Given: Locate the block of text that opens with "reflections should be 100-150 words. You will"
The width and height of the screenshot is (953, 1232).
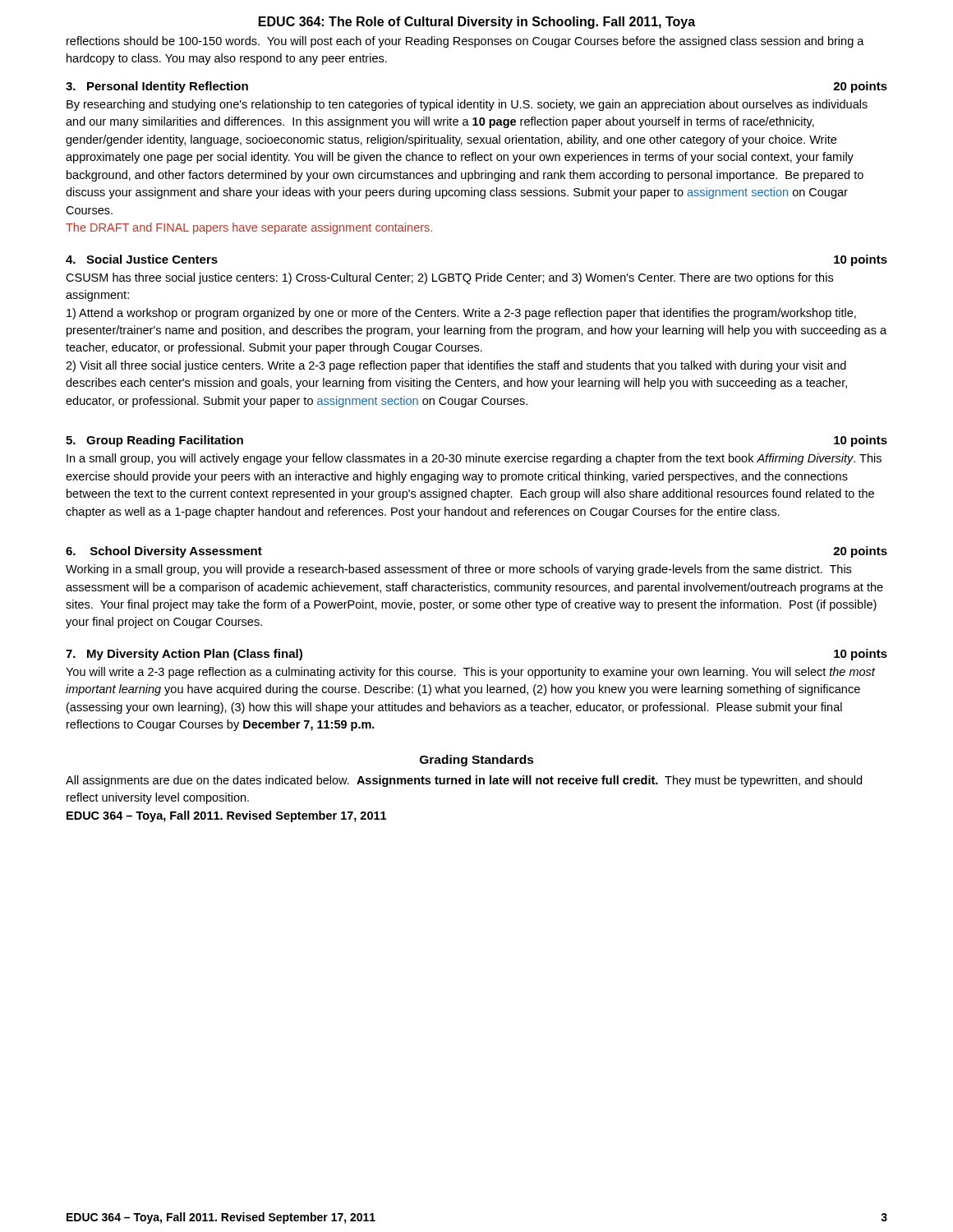Looking at the screenshot, I should pyautogui.click(x=465, y=50).
